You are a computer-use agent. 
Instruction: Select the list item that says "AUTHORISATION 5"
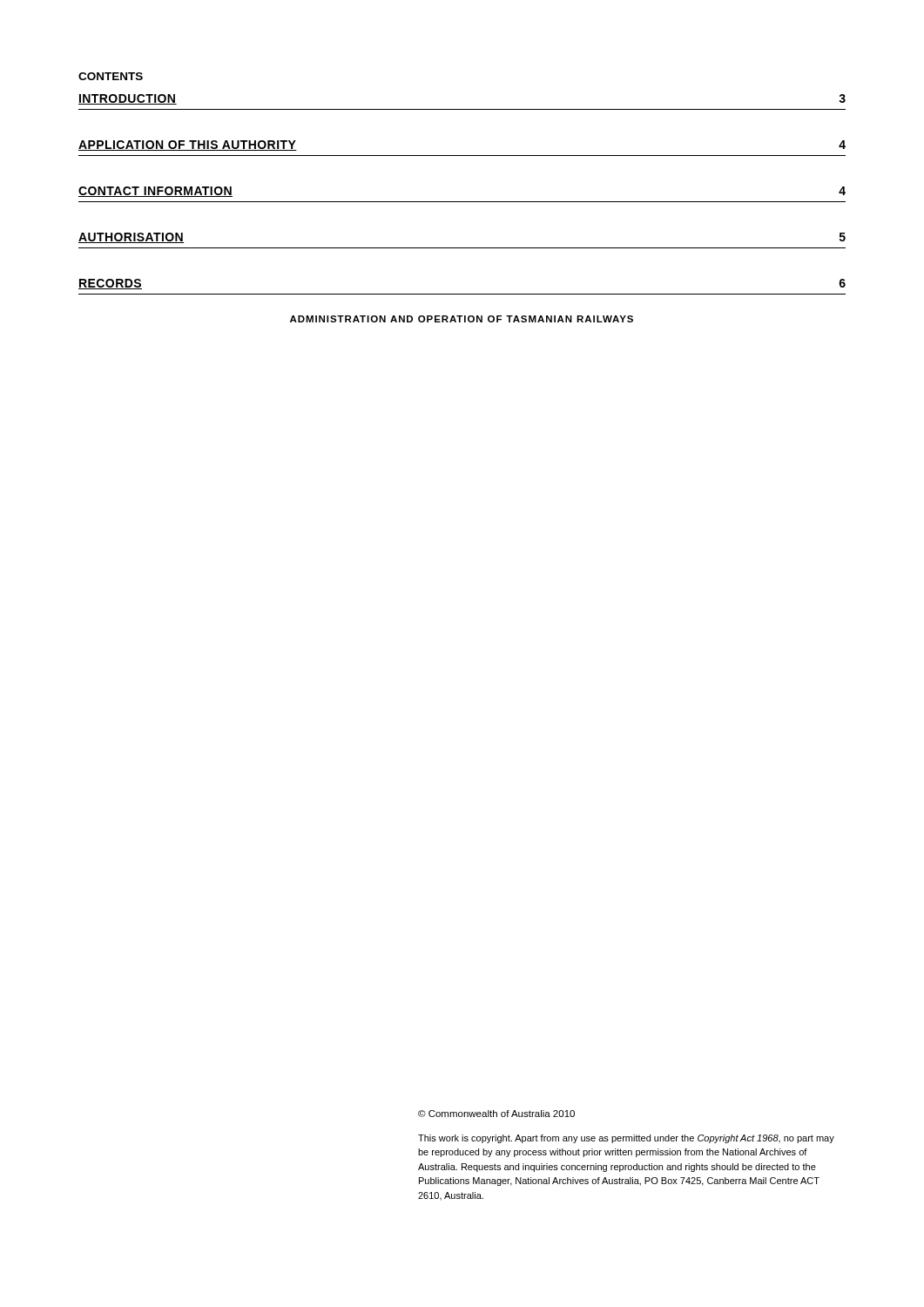coord(462,237)
